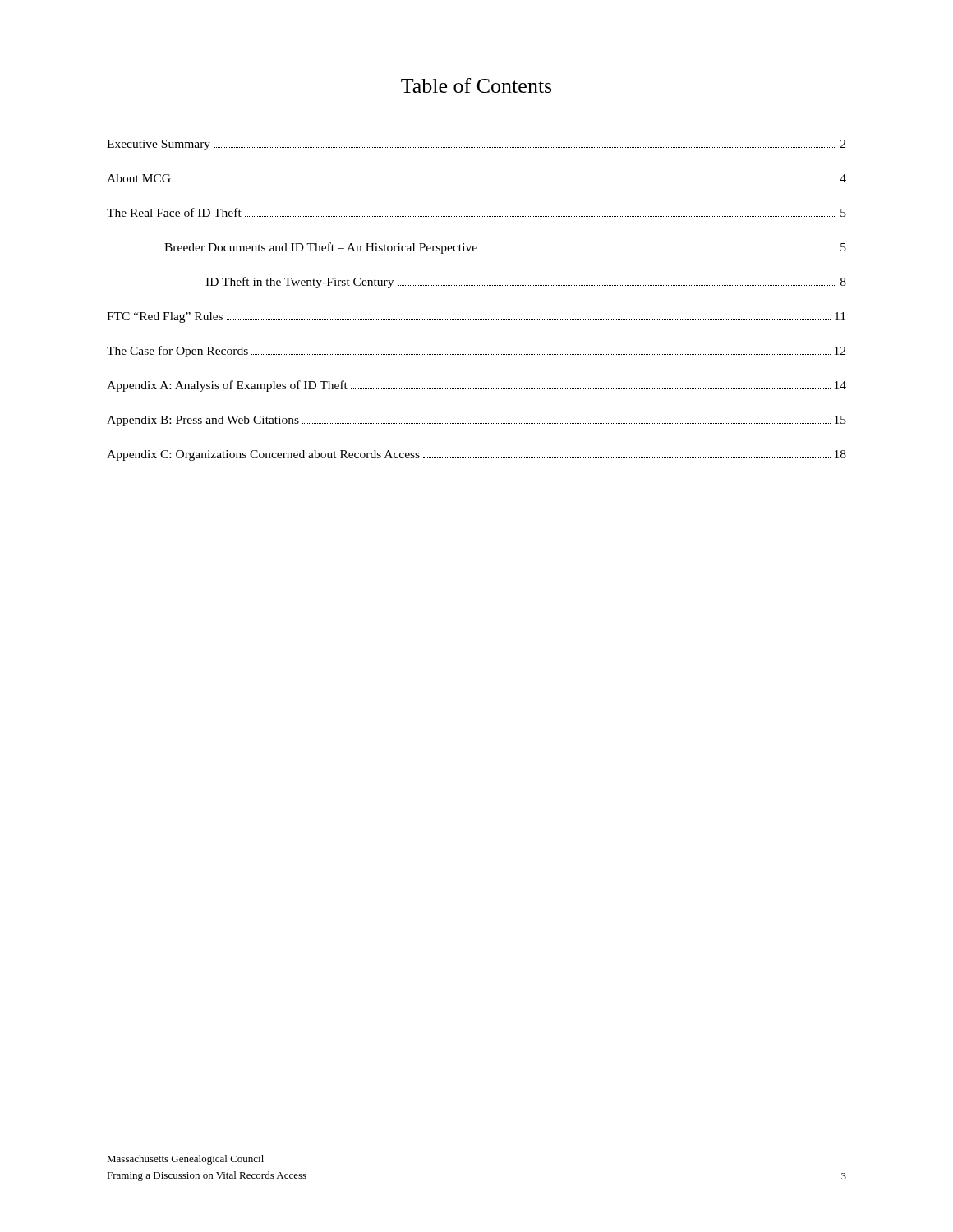953x1232 pixels.
Task: Locate the list item that says "About MCG 4"
Action: [476, 178]
